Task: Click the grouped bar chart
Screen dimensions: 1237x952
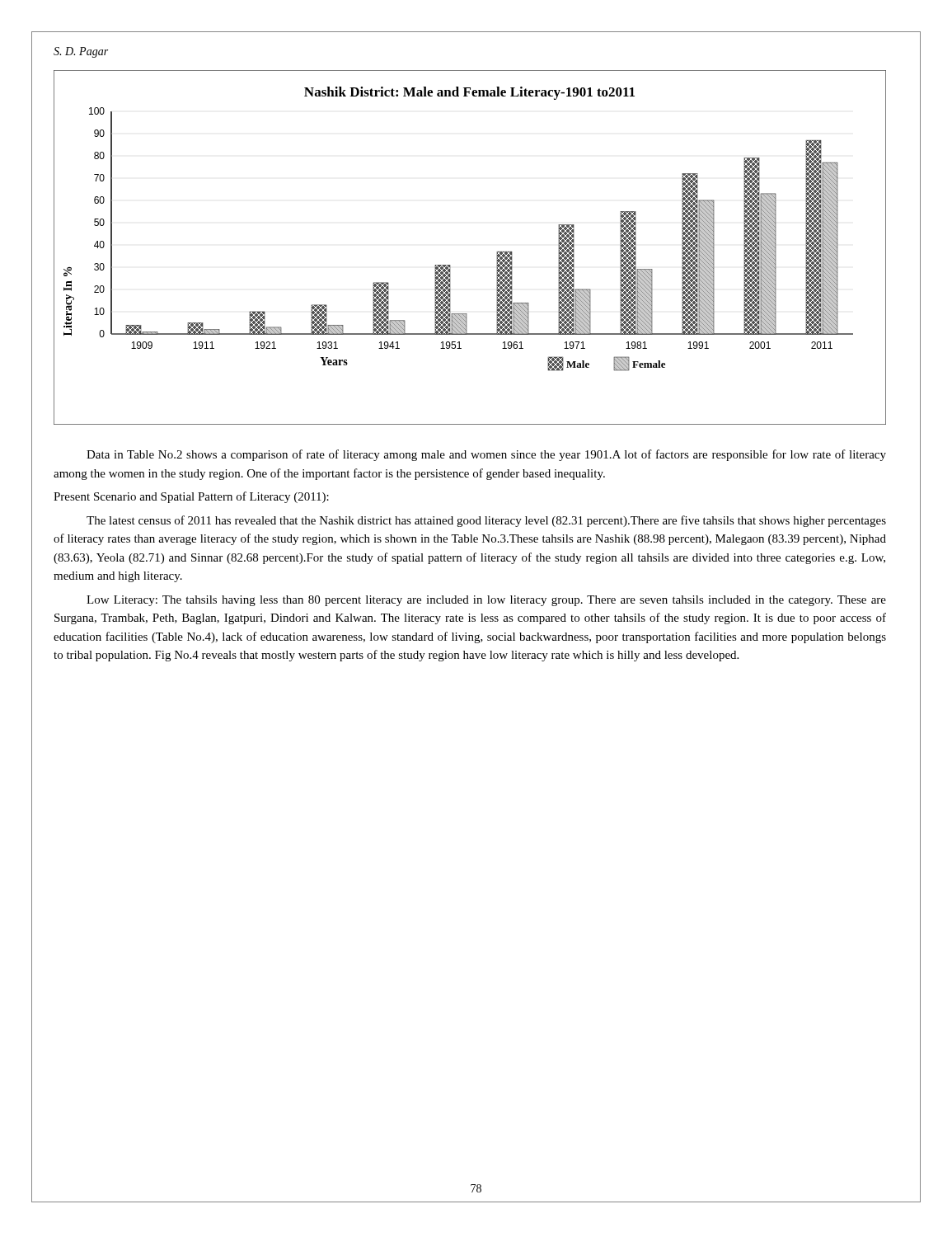Action: pos(470,247)
